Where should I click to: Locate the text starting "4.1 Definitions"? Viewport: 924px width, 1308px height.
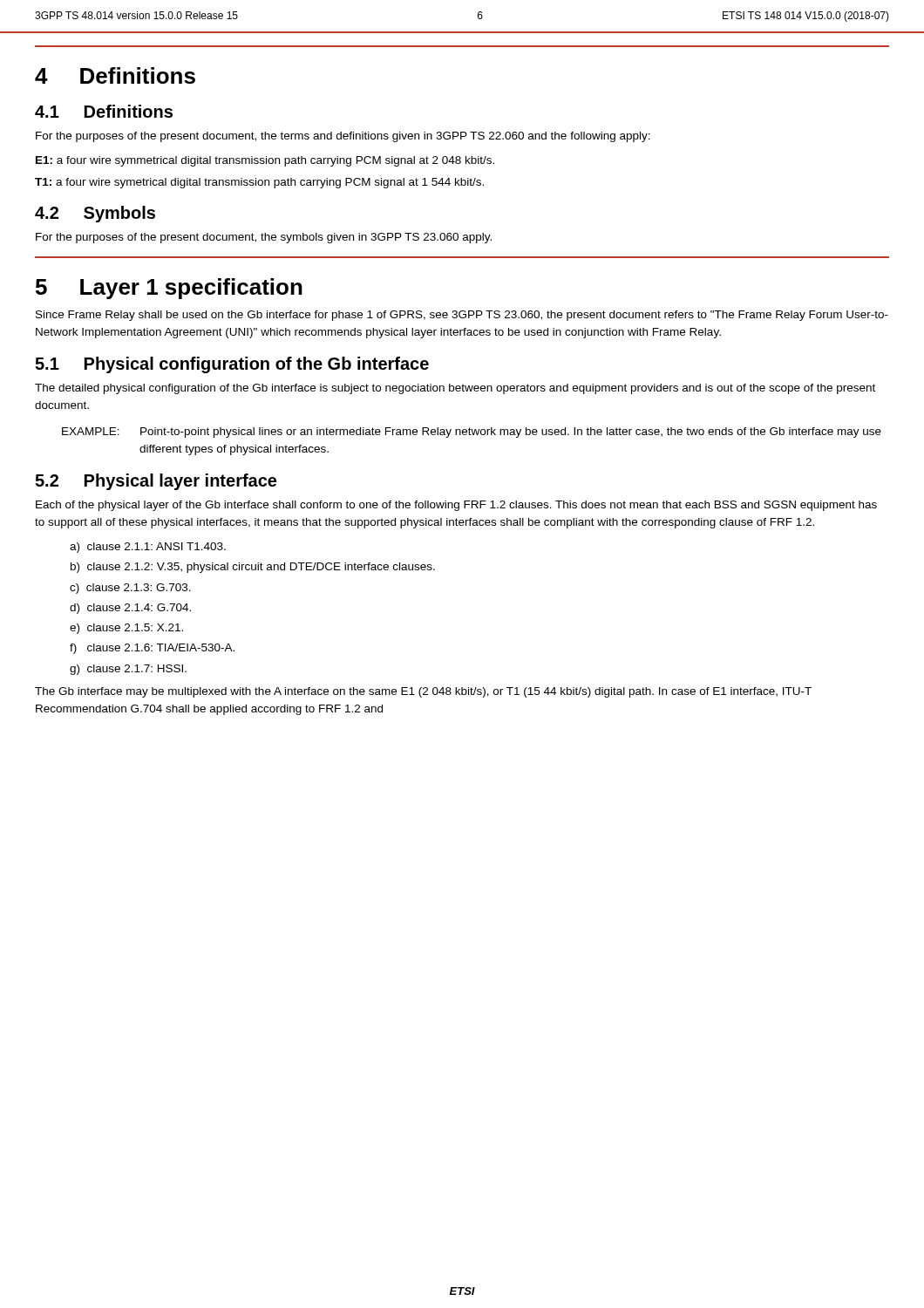click(x=104, y=111)
